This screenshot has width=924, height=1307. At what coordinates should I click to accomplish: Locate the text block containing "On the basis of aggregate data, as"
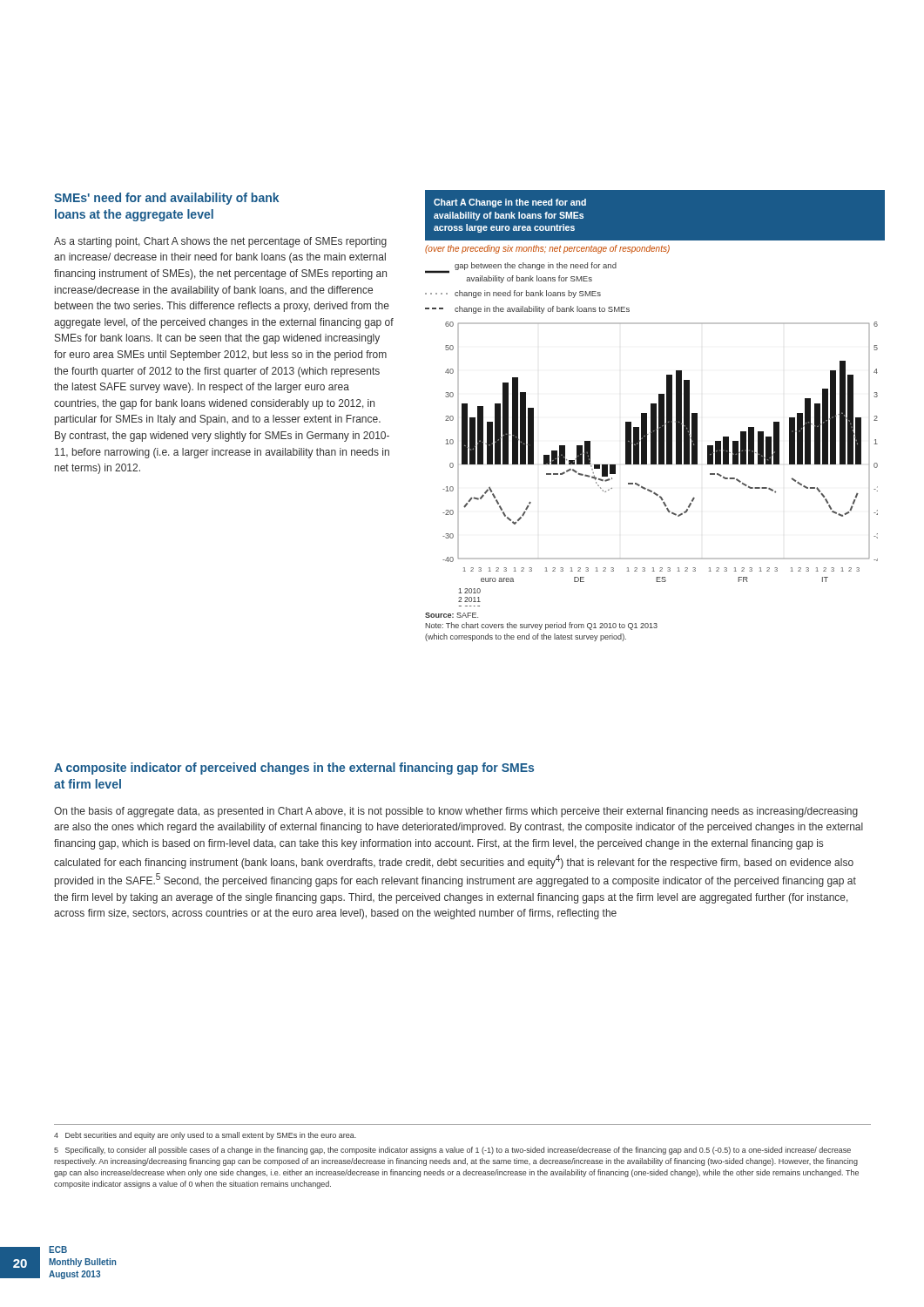(x=459, y=862)
